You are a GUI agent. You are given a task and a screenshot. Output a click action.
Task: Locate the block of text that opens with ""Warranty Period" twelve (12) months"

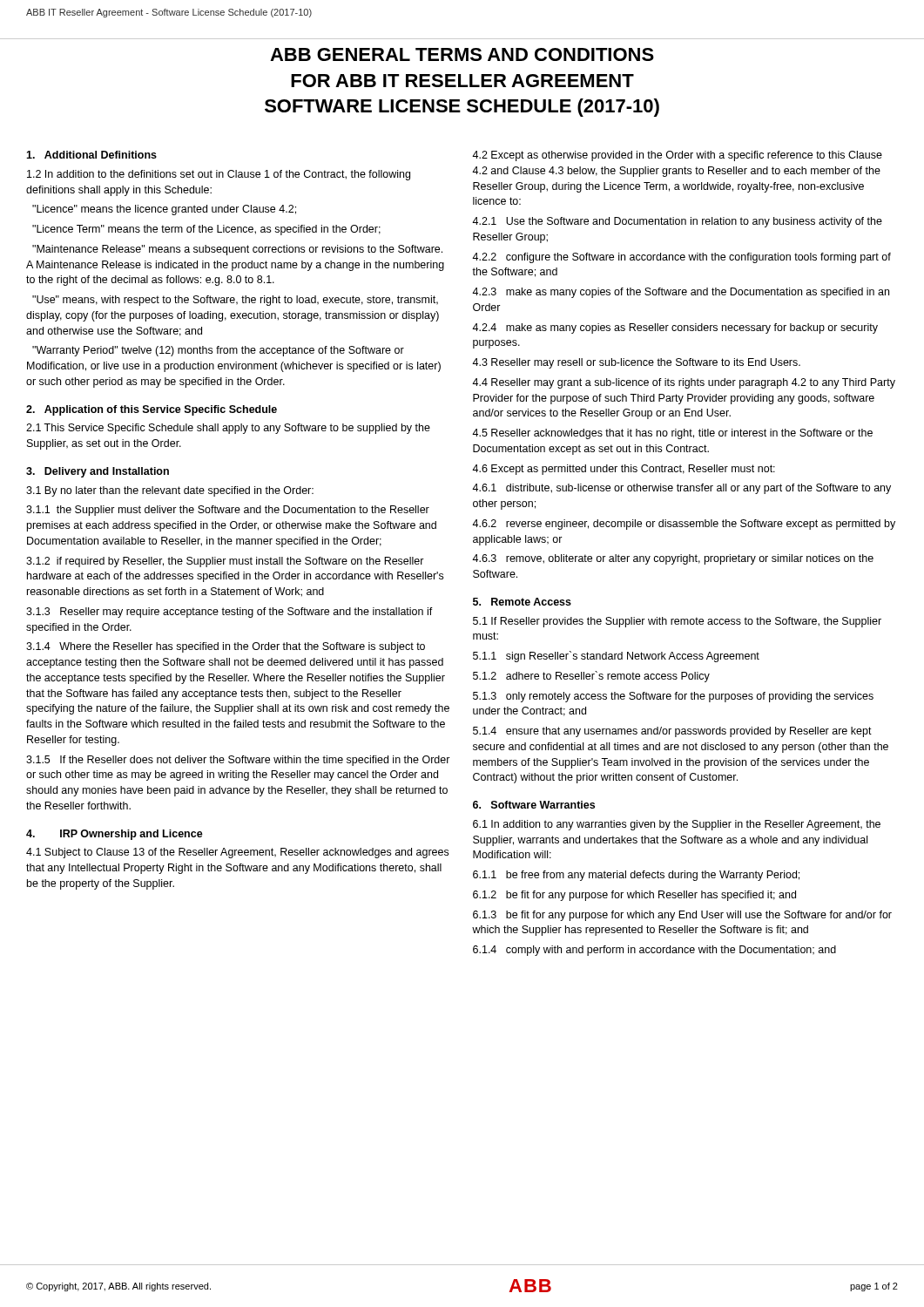tap(234, 366)
